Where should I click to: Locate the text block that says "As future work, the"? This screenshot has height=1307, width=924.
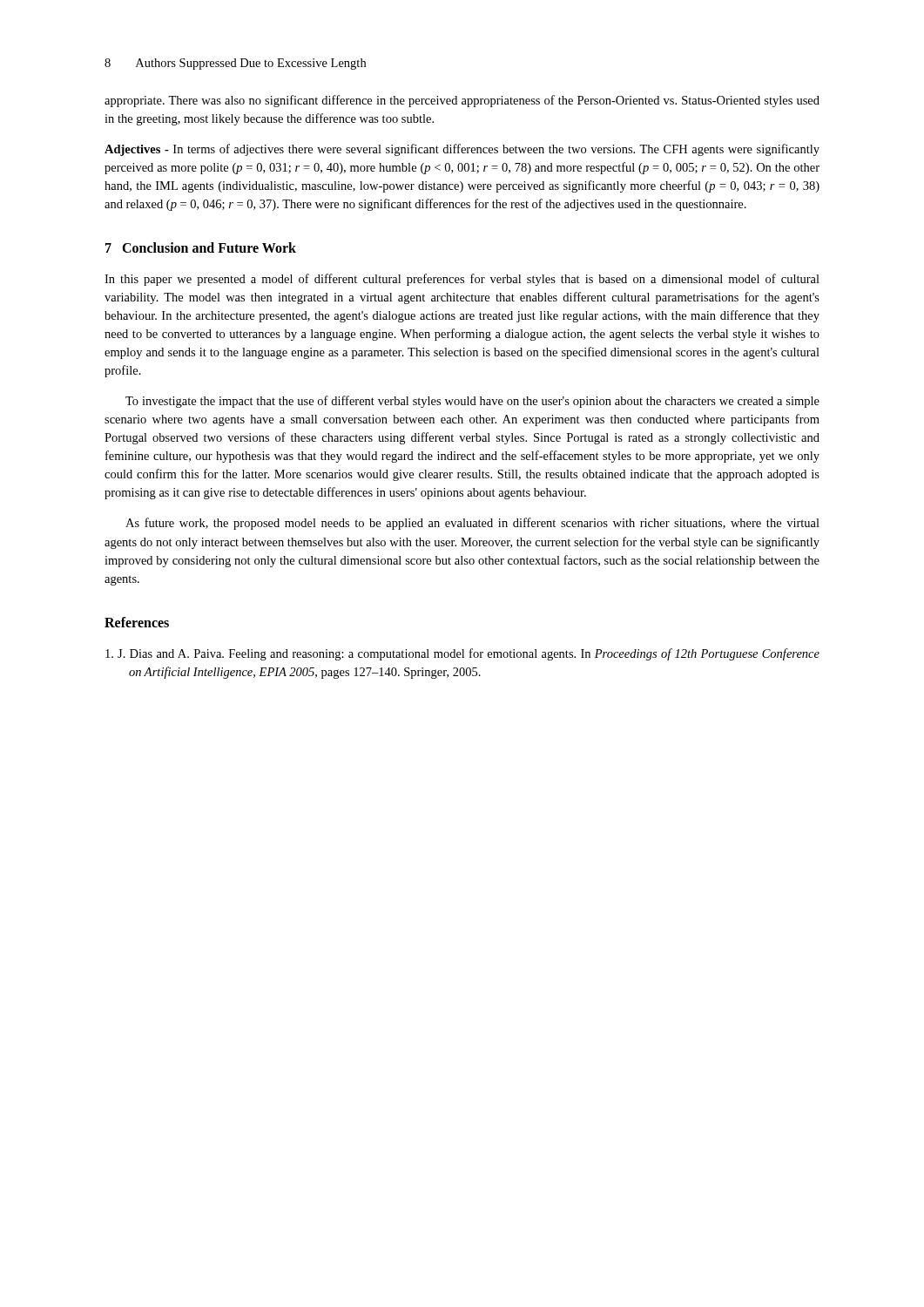click(x=462, y=551)
